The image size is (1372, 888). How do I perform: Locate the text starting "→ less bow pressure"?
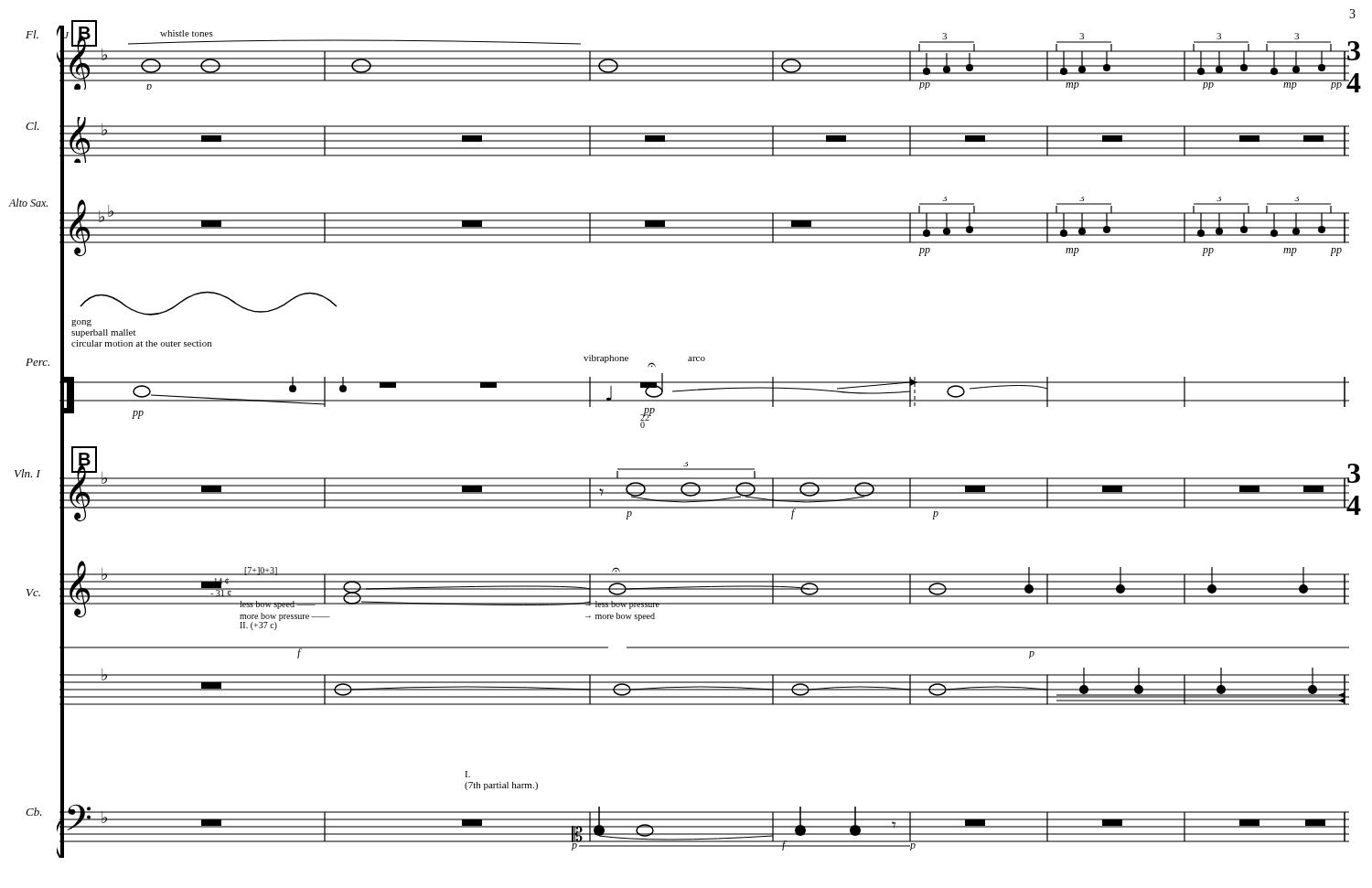tap(622, 604)
